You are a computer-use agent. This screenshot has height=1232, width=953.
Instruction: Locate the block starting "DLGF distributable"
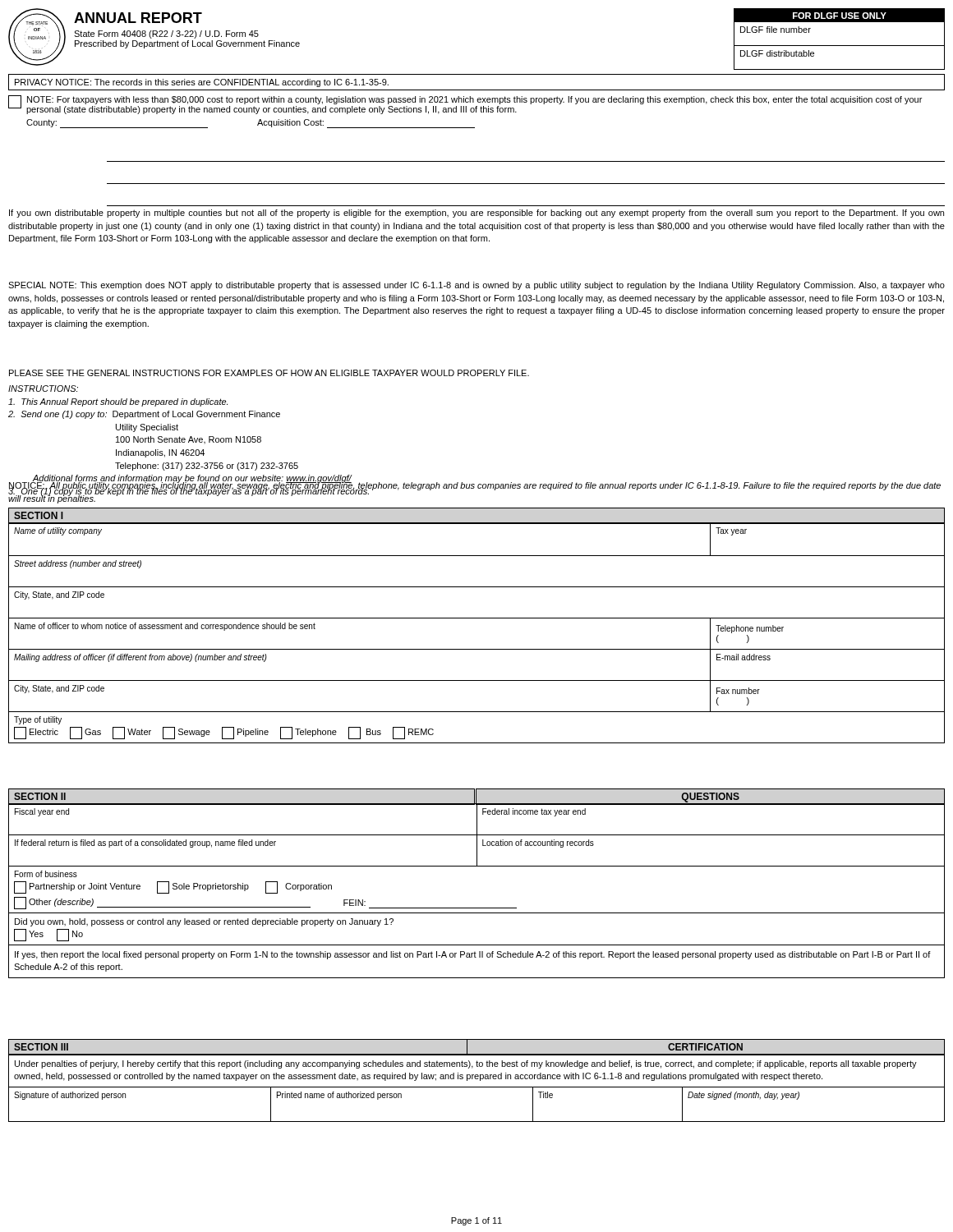[777, 53]
